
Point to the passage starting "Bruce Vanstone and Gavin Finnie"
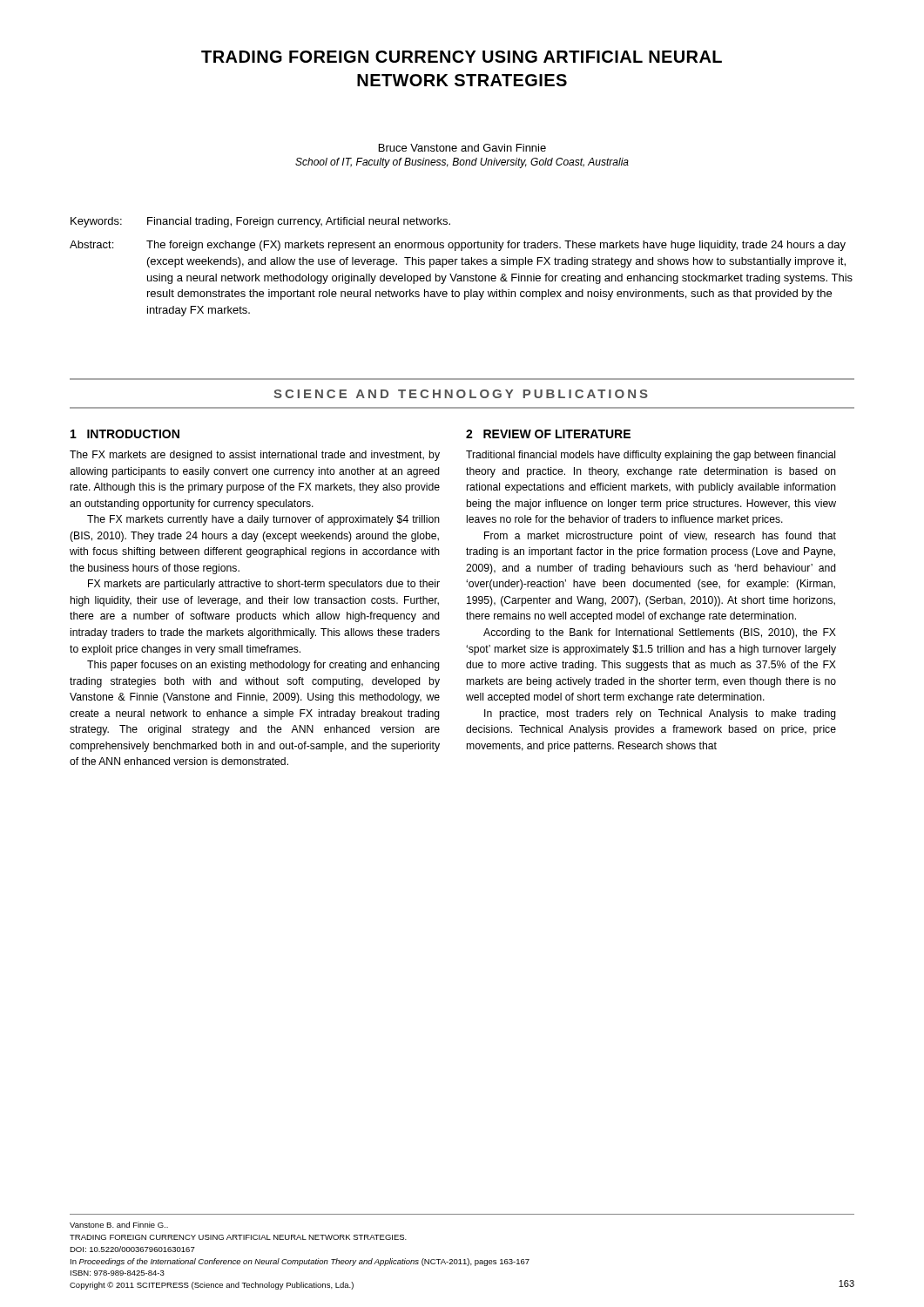462,155
